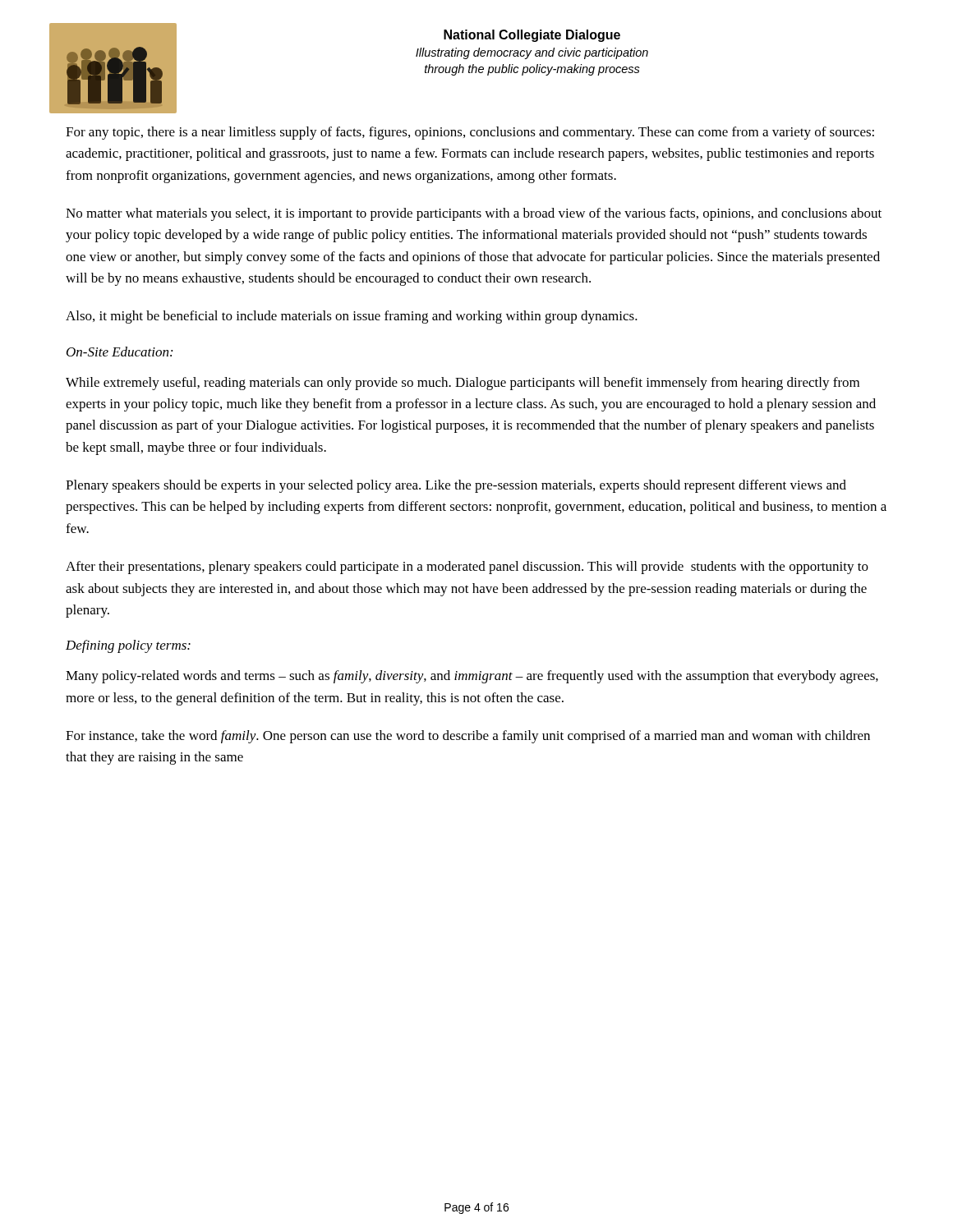Point to the block beginning "No matter what materials you select, it"
Screen dimensions: 1232x953
(x=474, y=246)
